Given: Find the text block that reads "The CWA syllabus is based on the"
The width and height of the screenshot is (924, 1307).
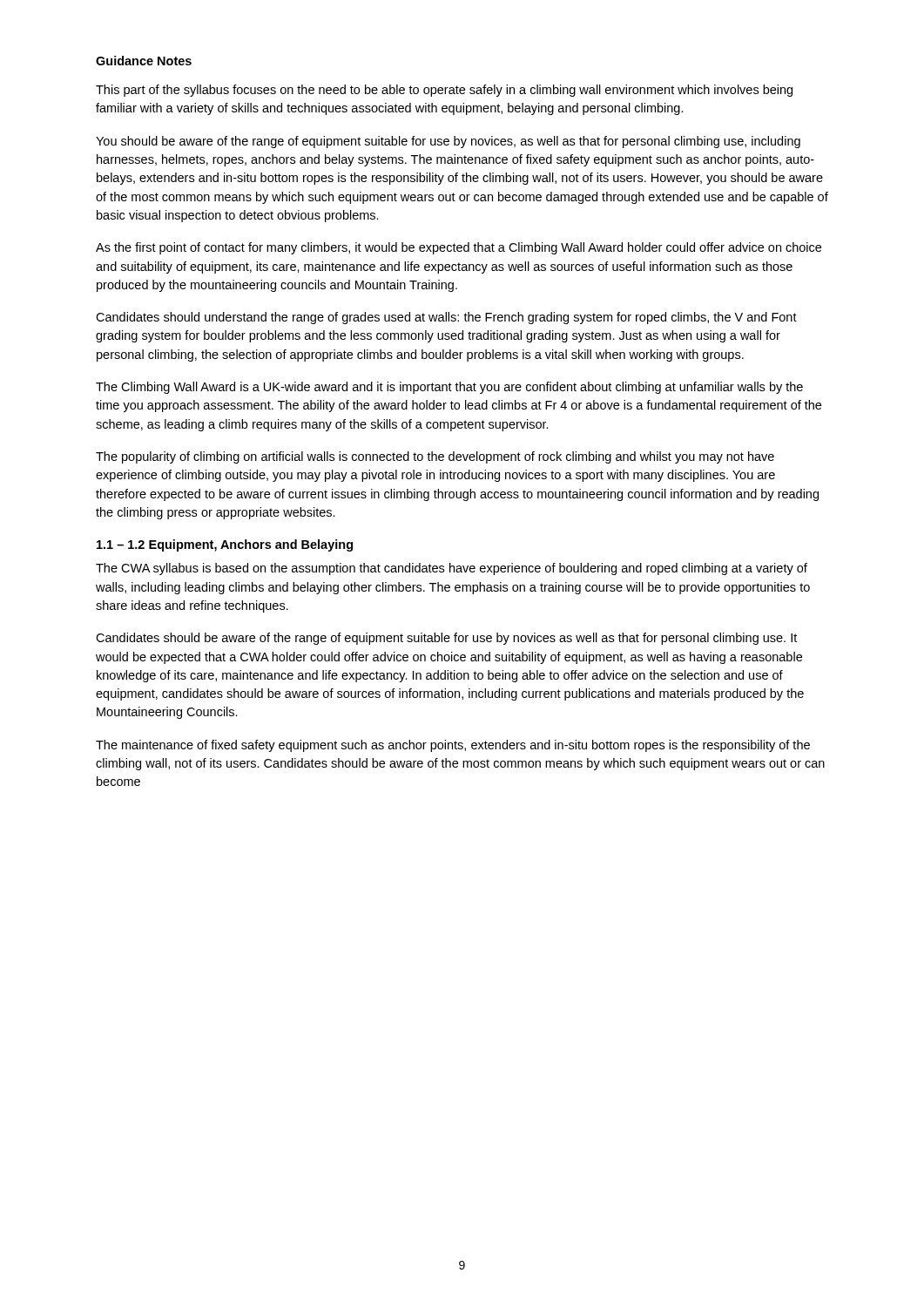Looking at the screenshot, I should tap(453, 587).
